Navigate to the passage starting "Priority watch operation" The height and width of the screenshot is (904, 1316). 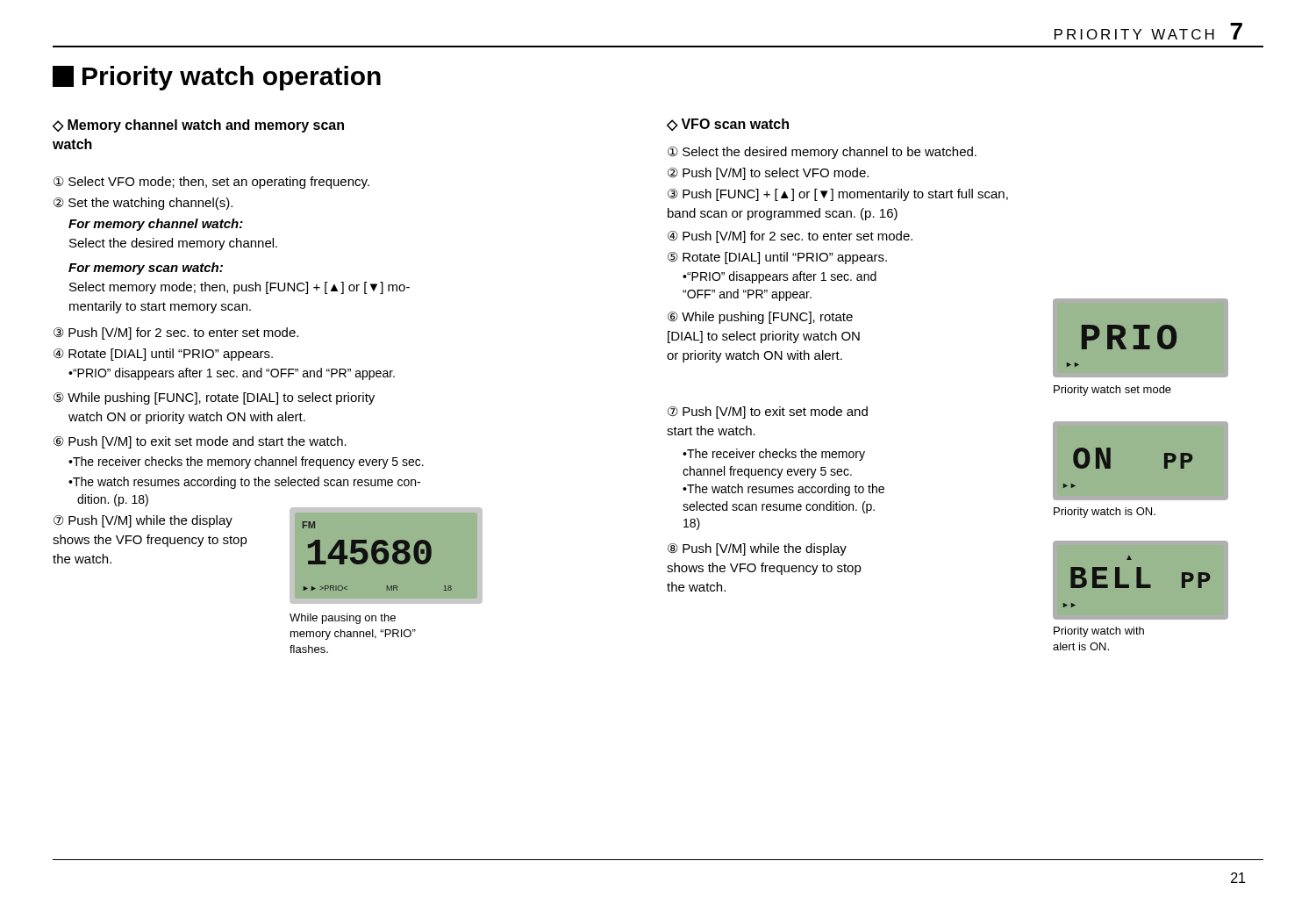click(217, 76)
